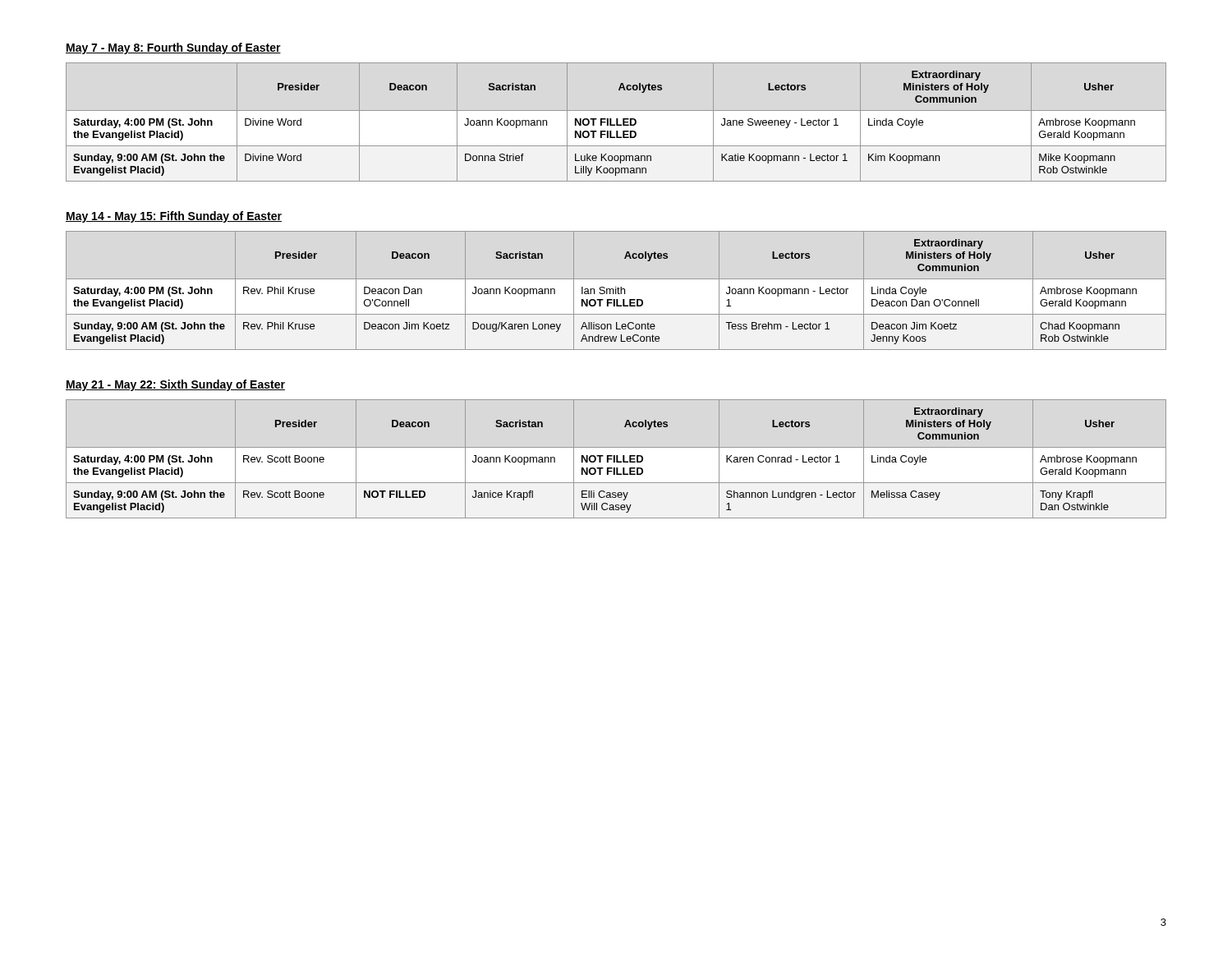This screenshot has height=953, width=1232.
Task: Navigate to the region starting "May 14 - May"
Action: click(174, 216)
